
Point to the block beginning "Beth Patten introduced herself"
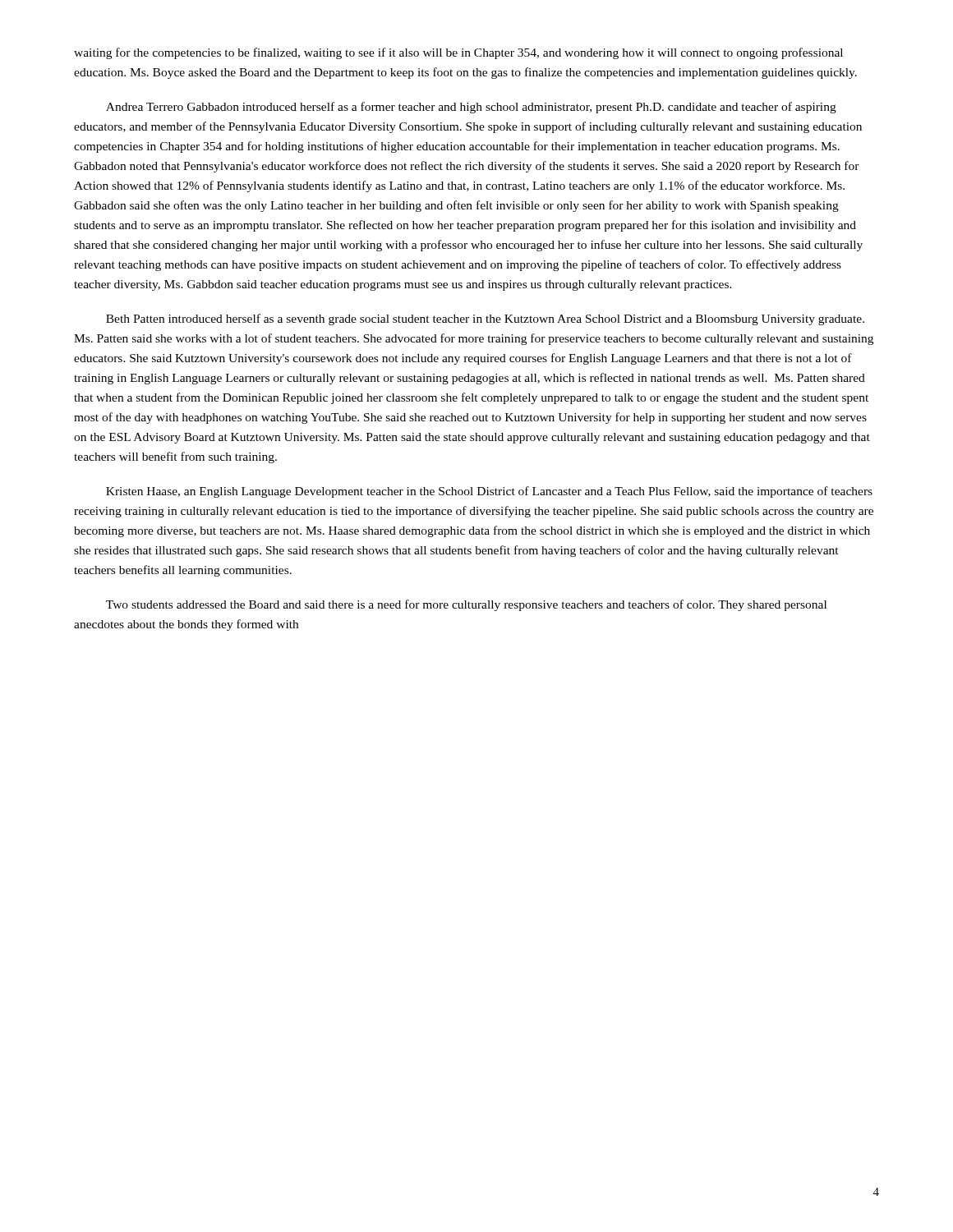point(476,388)
